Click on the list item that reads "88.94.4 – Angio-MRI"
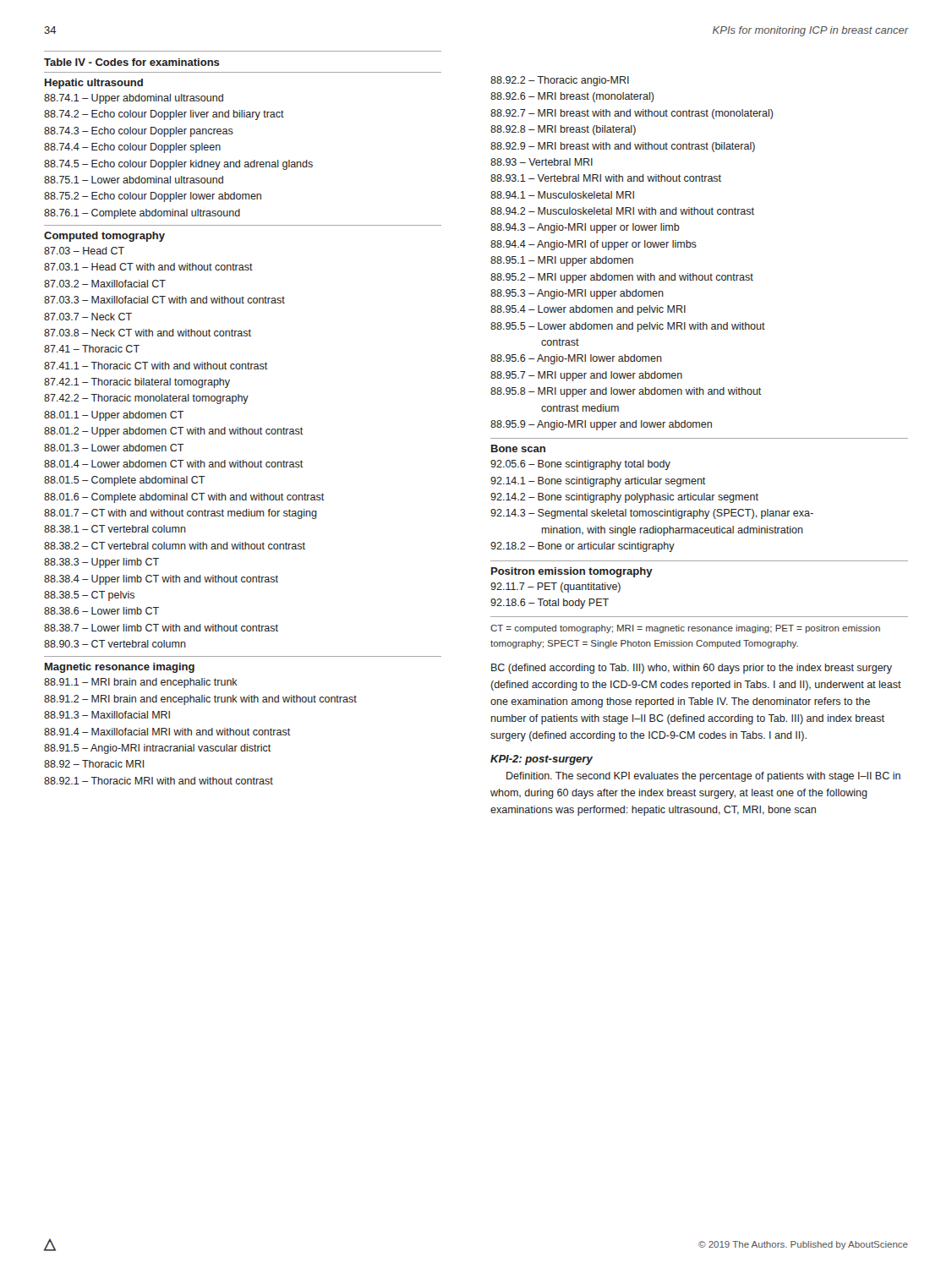952x1268 pixels. (x=593, y=244)
